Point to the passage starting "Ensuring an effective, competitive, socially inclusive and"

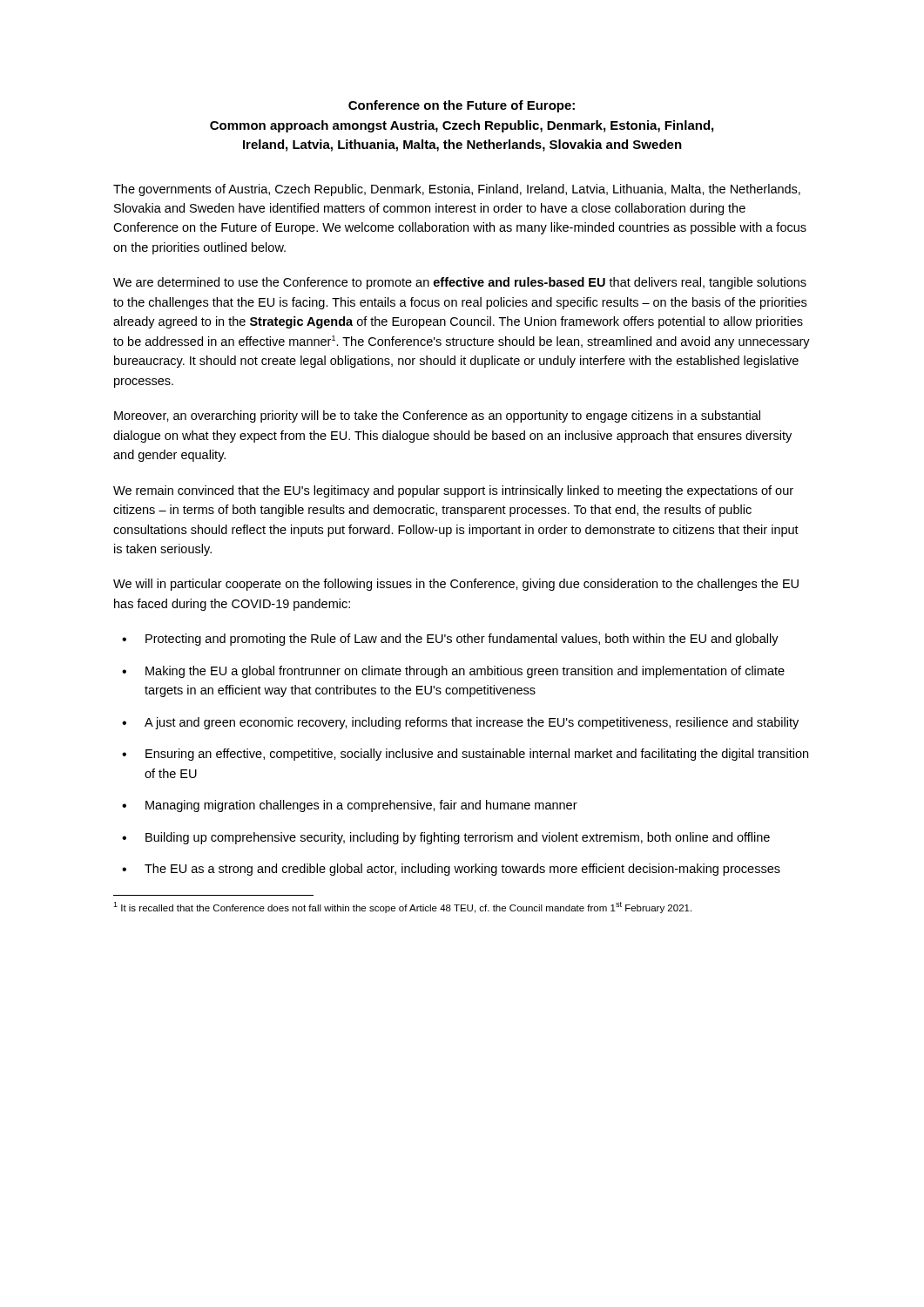point(477,764)
